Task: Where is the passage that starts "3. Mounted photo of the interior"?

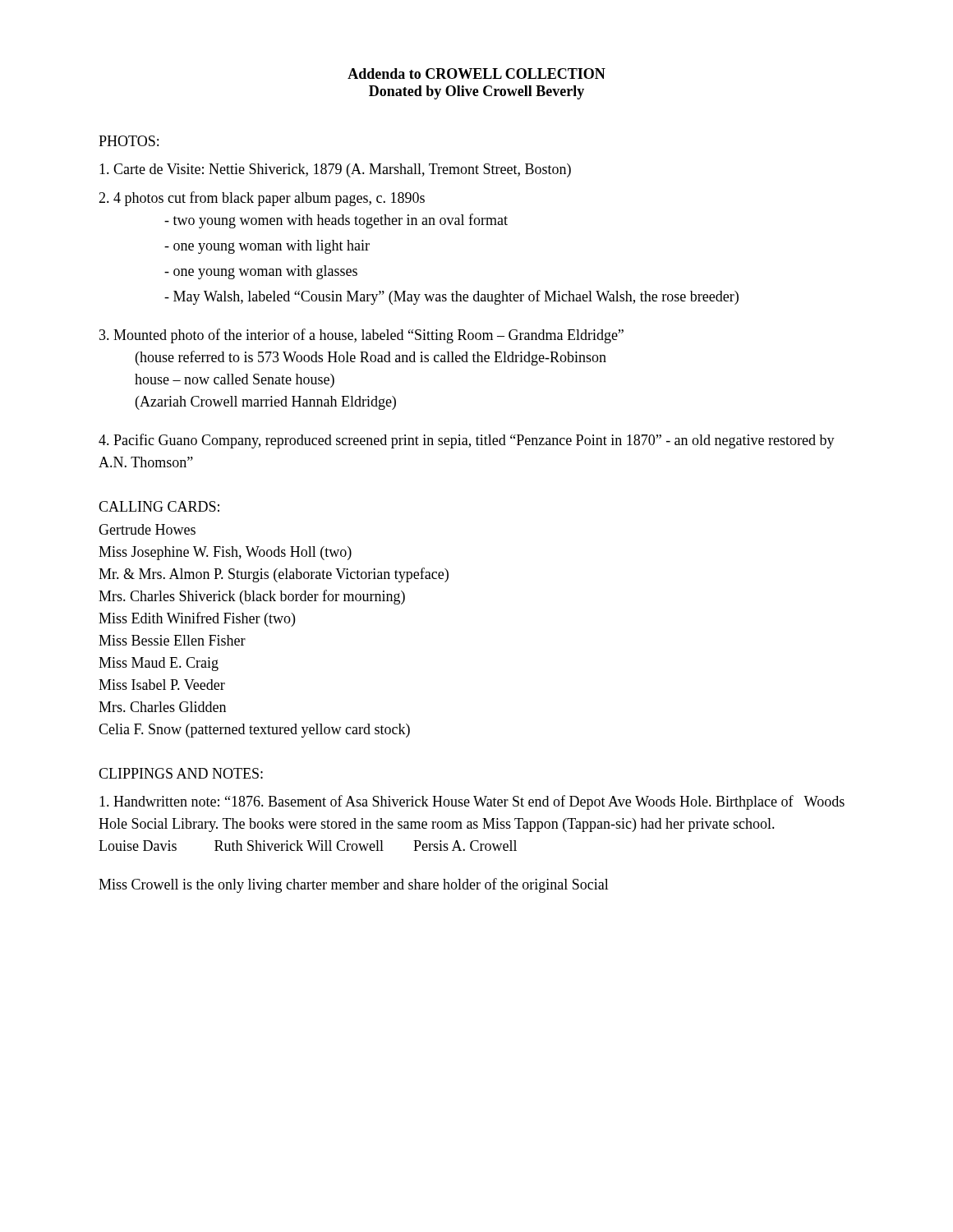Action: [476, 370]
